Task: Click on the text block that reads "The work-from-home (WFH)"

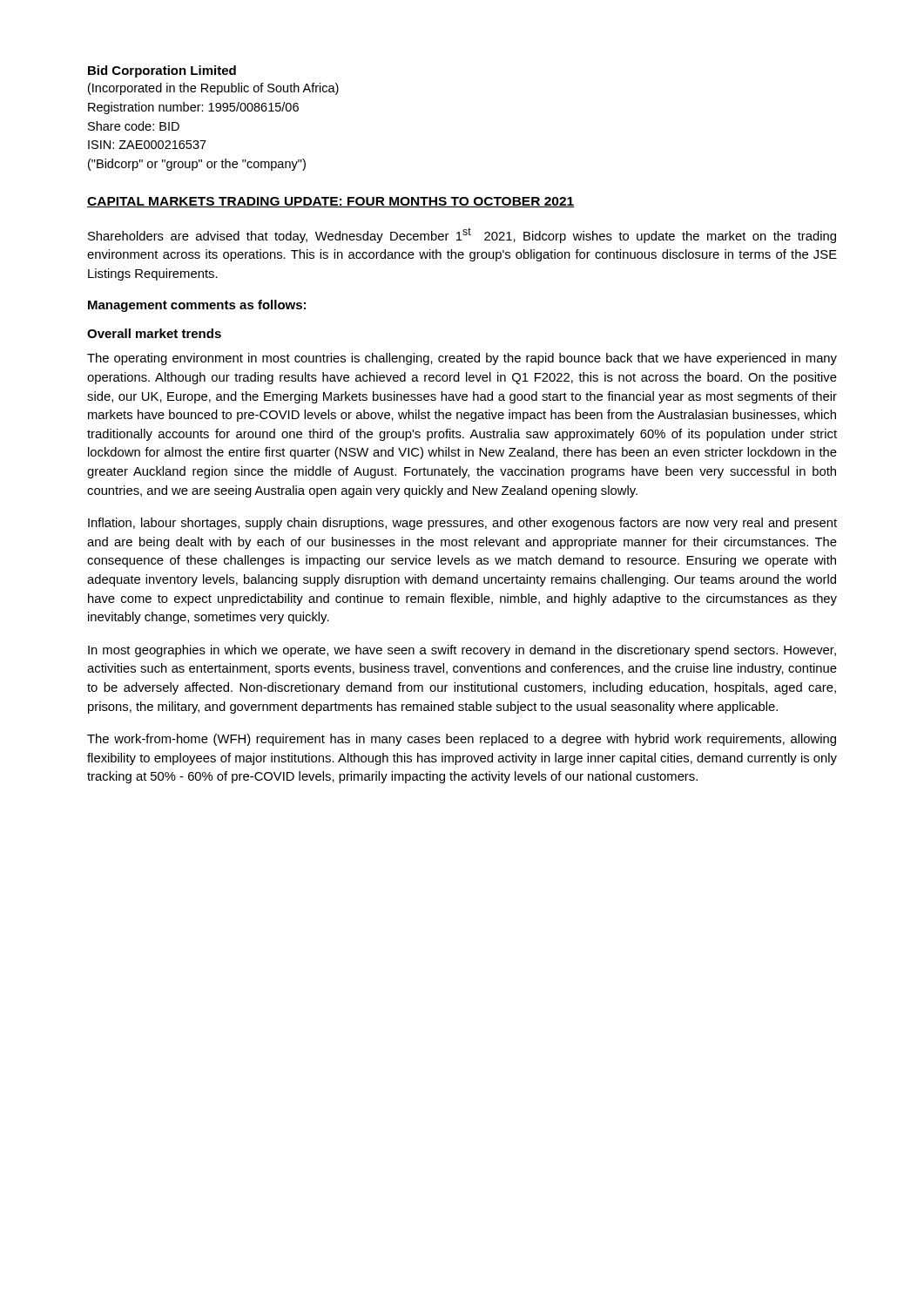Action: [462, 758]
